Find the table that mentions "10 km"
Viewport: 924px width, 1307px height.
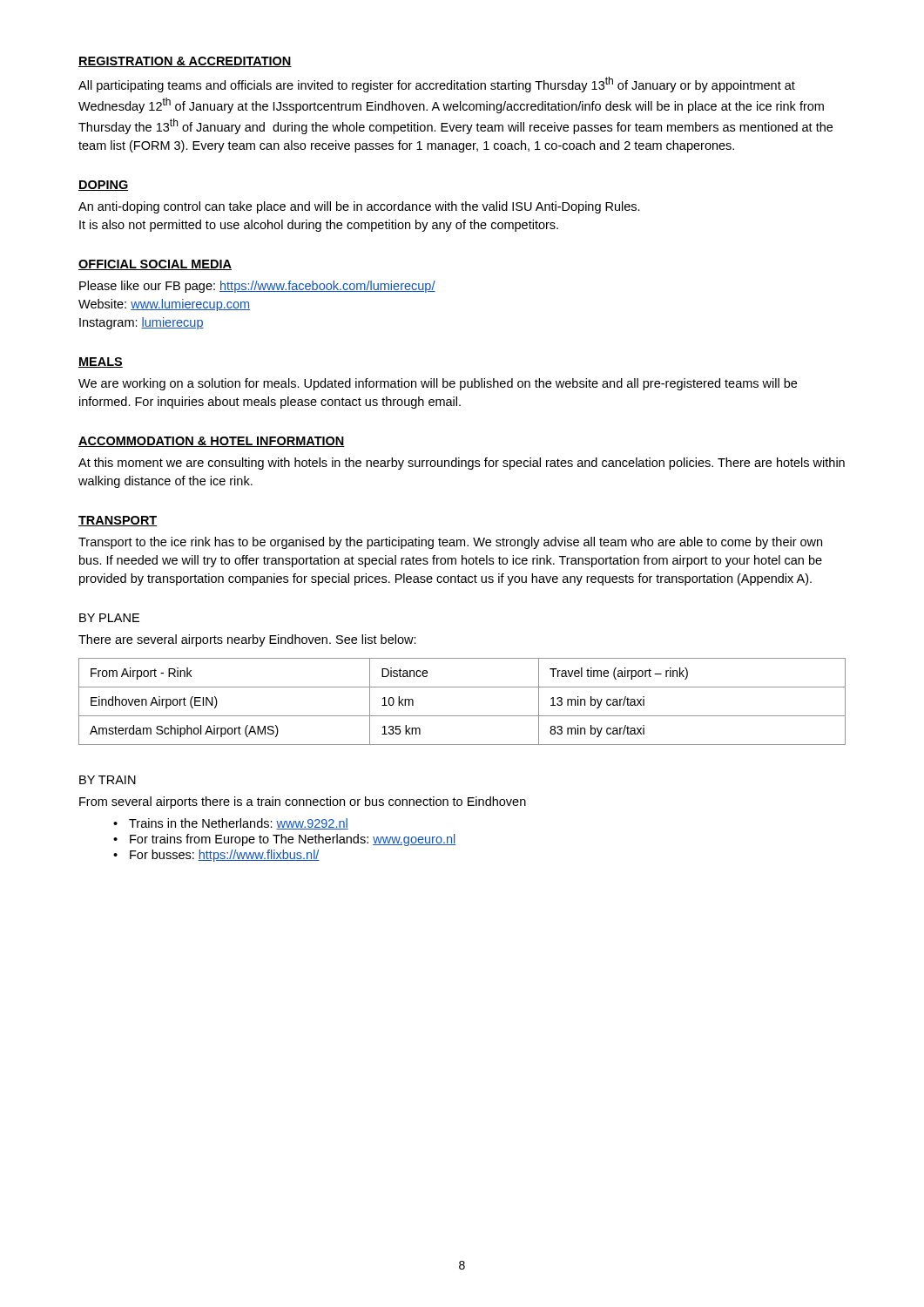462,701
